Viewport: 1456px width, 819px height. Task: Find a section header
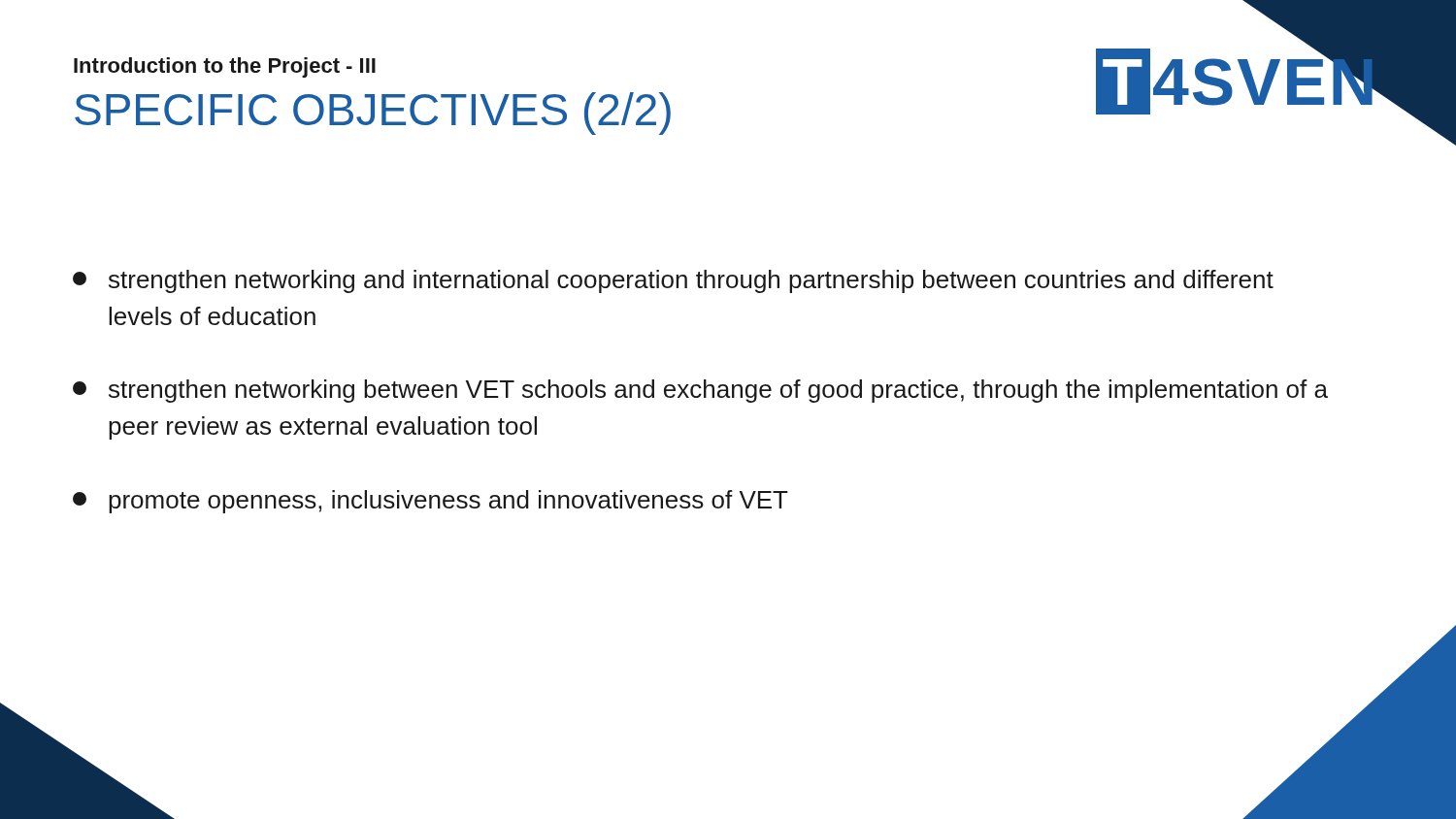(373, 95)
